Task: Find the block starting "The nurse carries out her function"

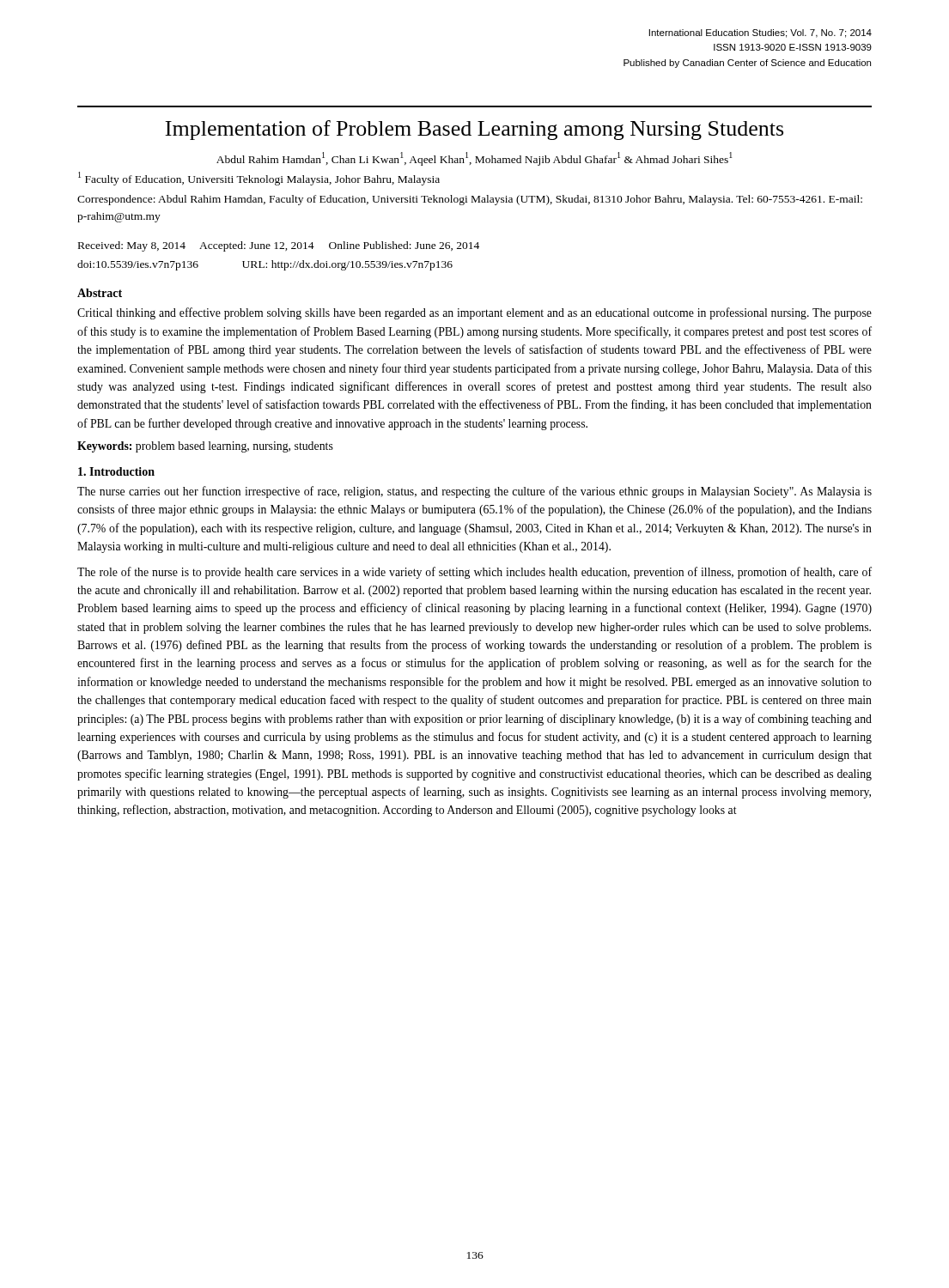Action: point(474,519)
